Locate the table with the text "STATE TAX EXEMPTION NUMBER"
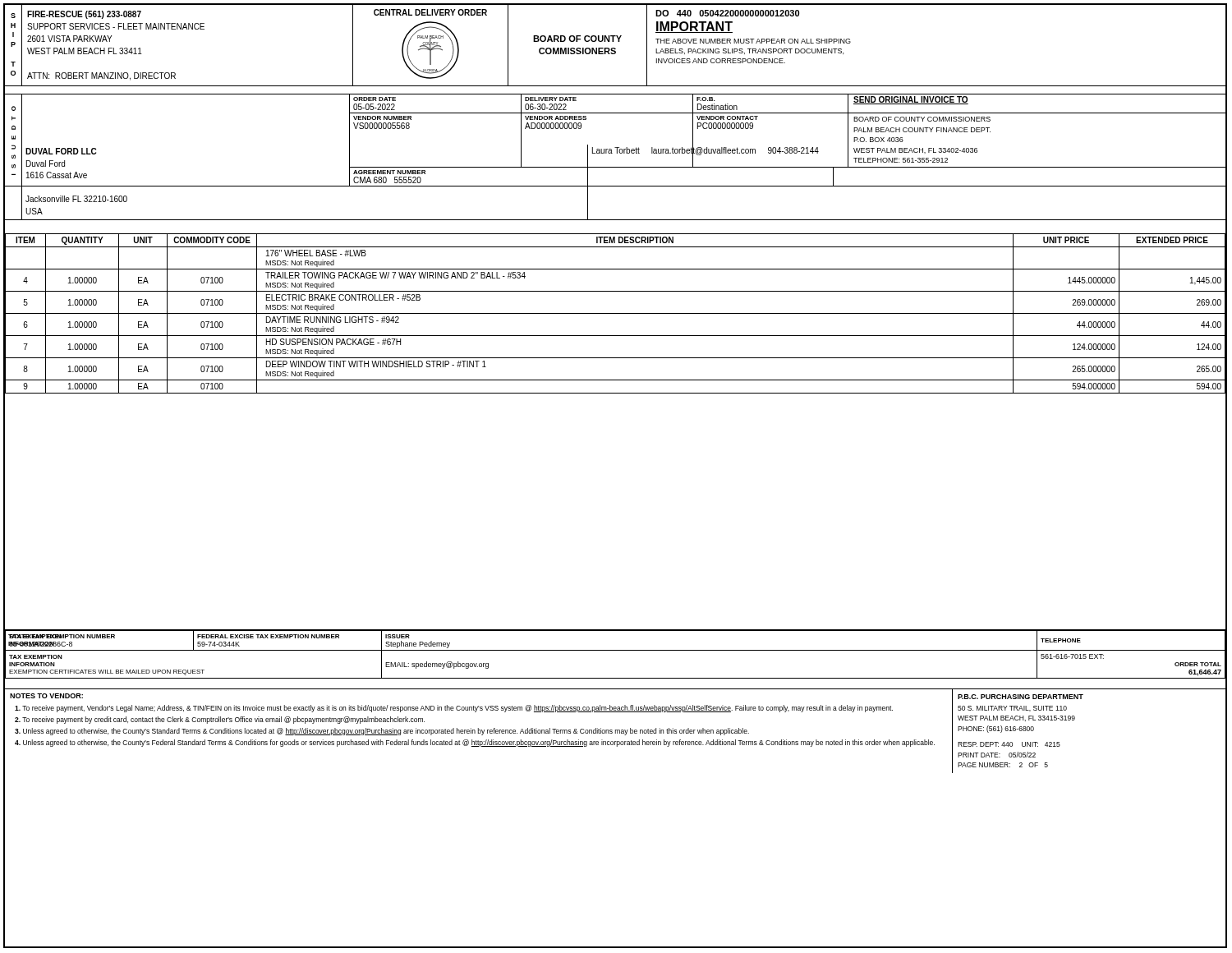Viewport: 1232px width, 953px height. (x=615, y=654)
